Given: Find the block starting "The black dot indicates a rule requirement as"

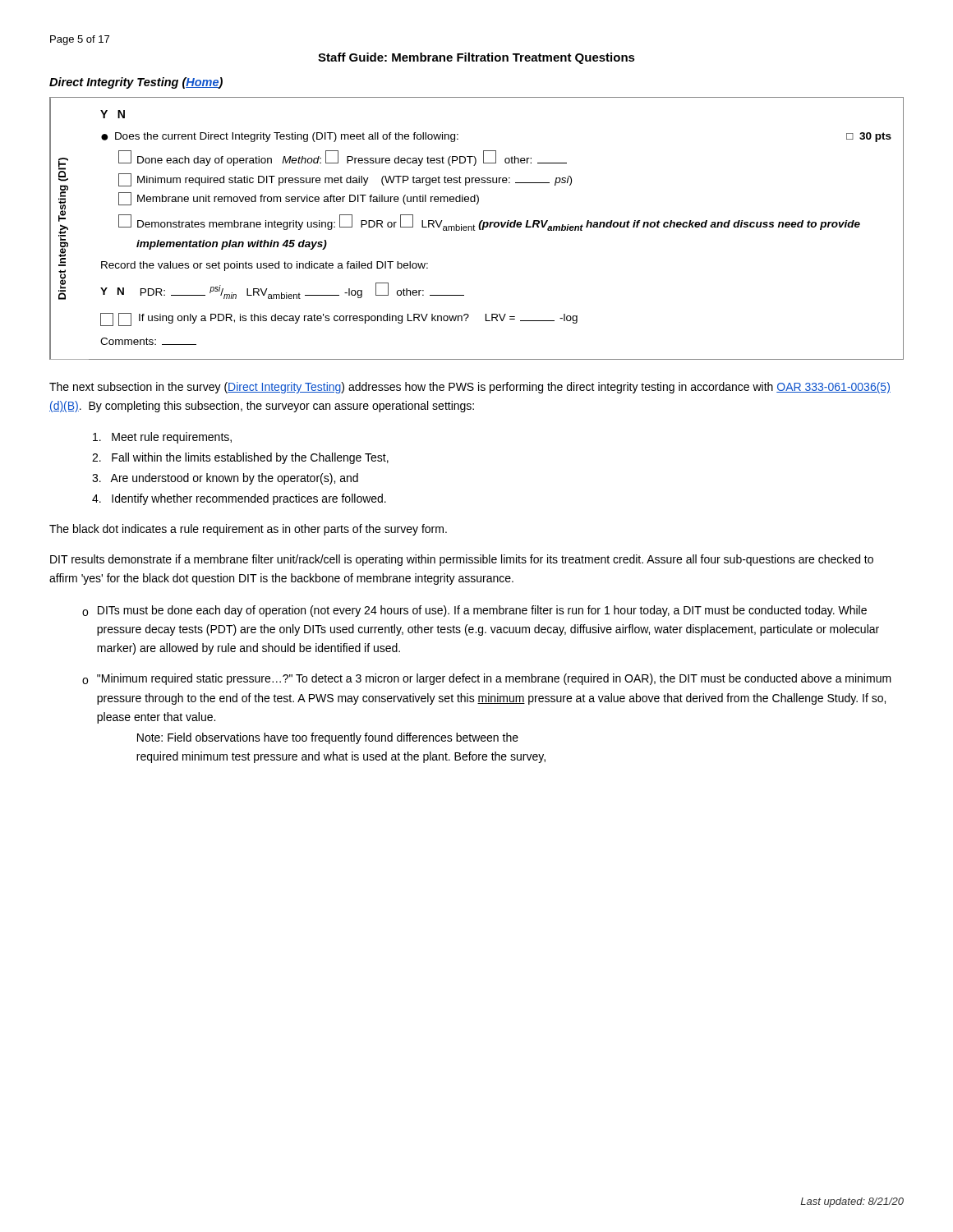Looking at the screenshot, I should point(248,529).
